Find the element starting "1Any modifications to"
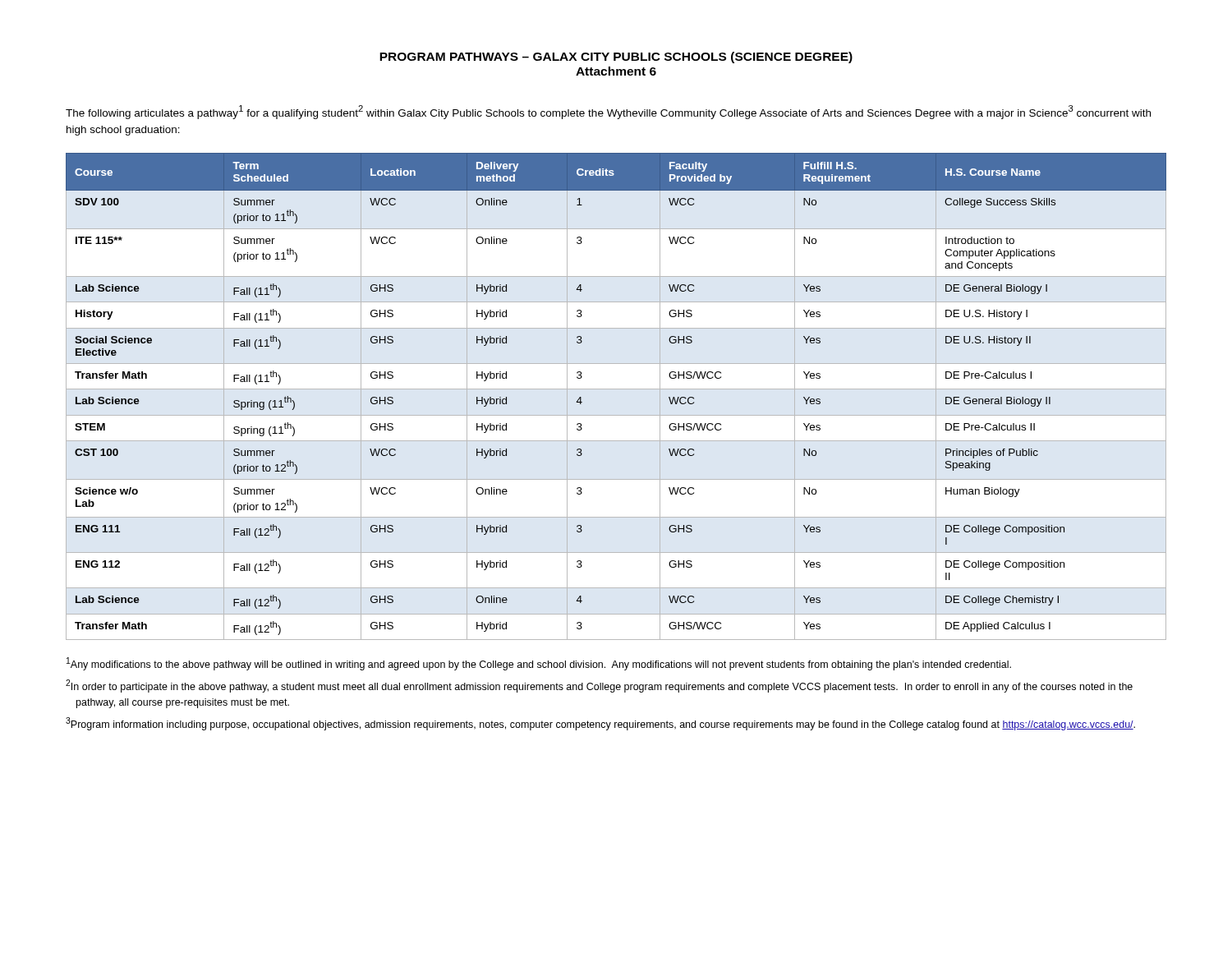1232x953 pixels. point(616,664)
